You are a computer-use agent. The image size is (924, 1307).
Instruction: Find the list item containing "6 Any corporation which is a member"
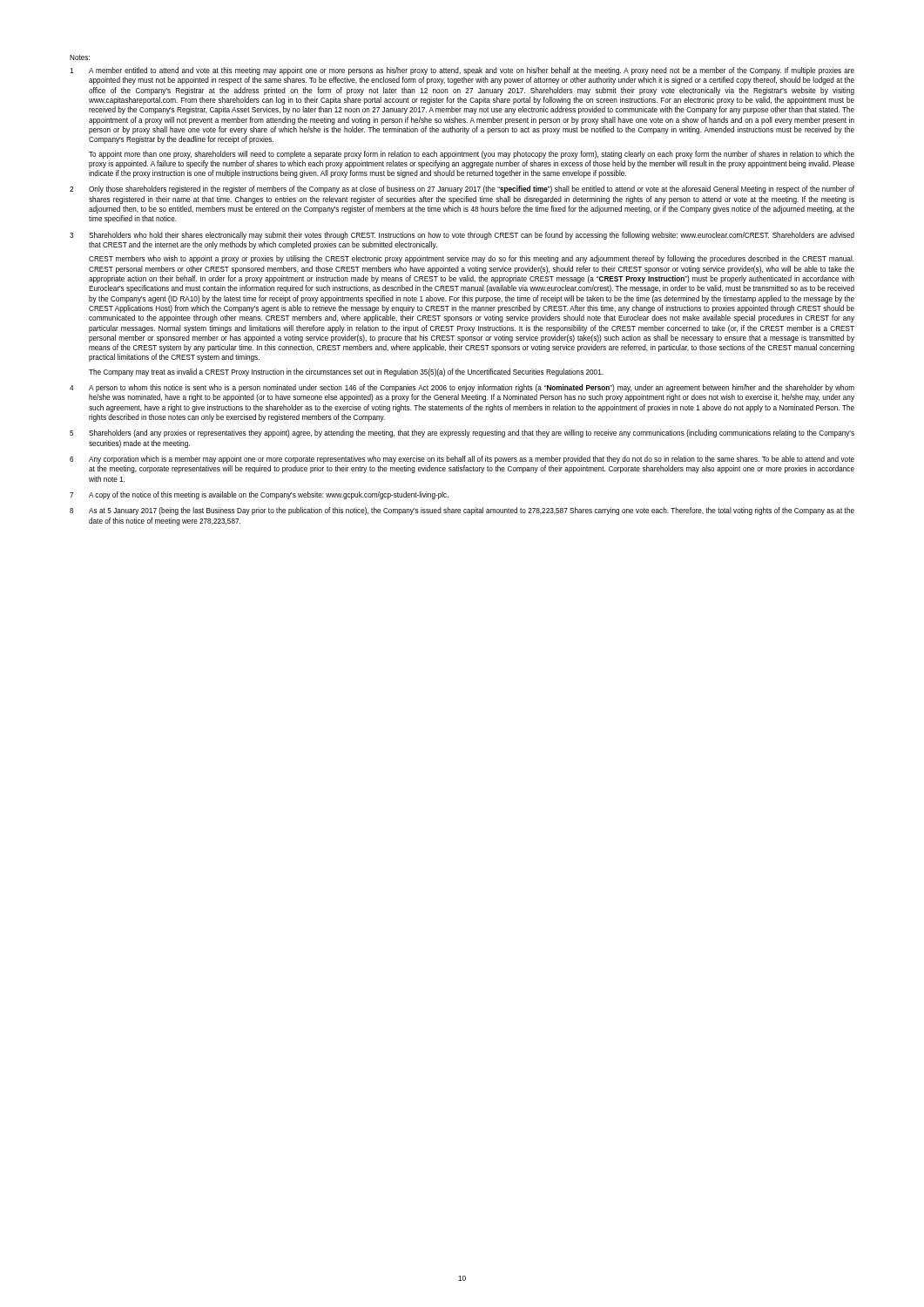(x=462, y=470)
